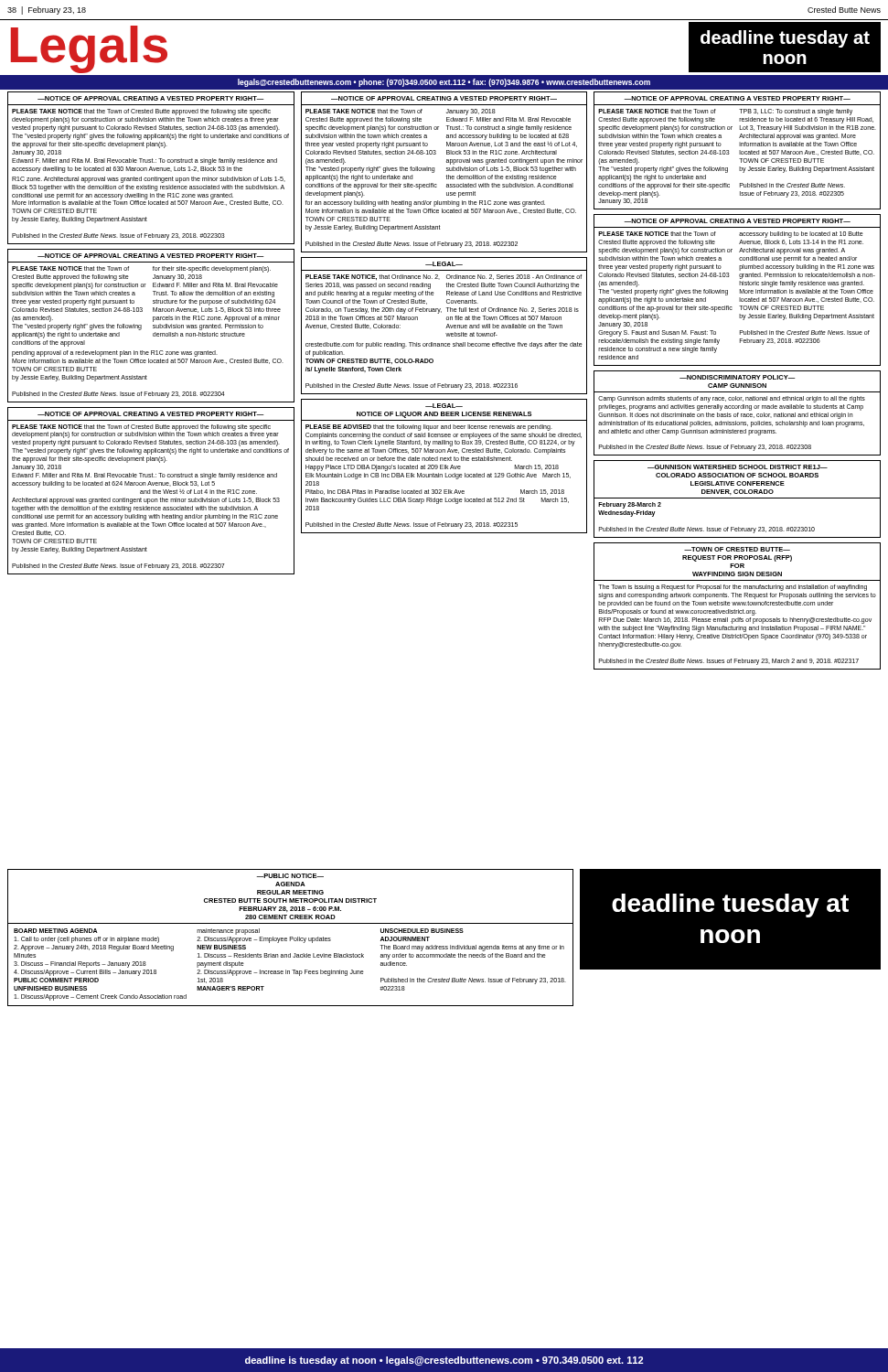Navigate to the text starting "PLEASE BE ADVISED that the"
The width and height of the screenshot is (888, 1372).
point(444,475)
